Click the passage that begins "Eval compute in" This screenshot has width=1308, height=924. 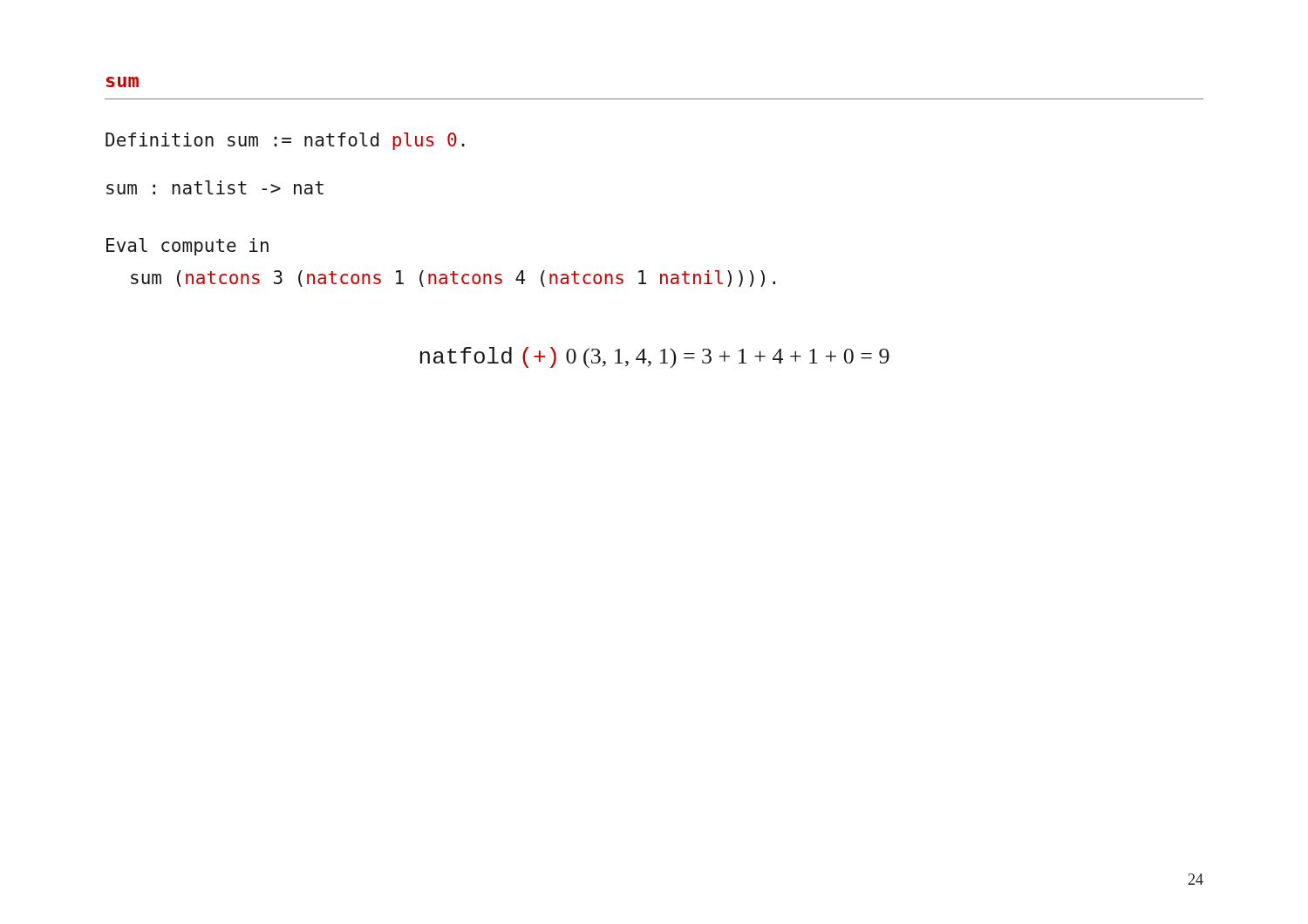[187, 247]
